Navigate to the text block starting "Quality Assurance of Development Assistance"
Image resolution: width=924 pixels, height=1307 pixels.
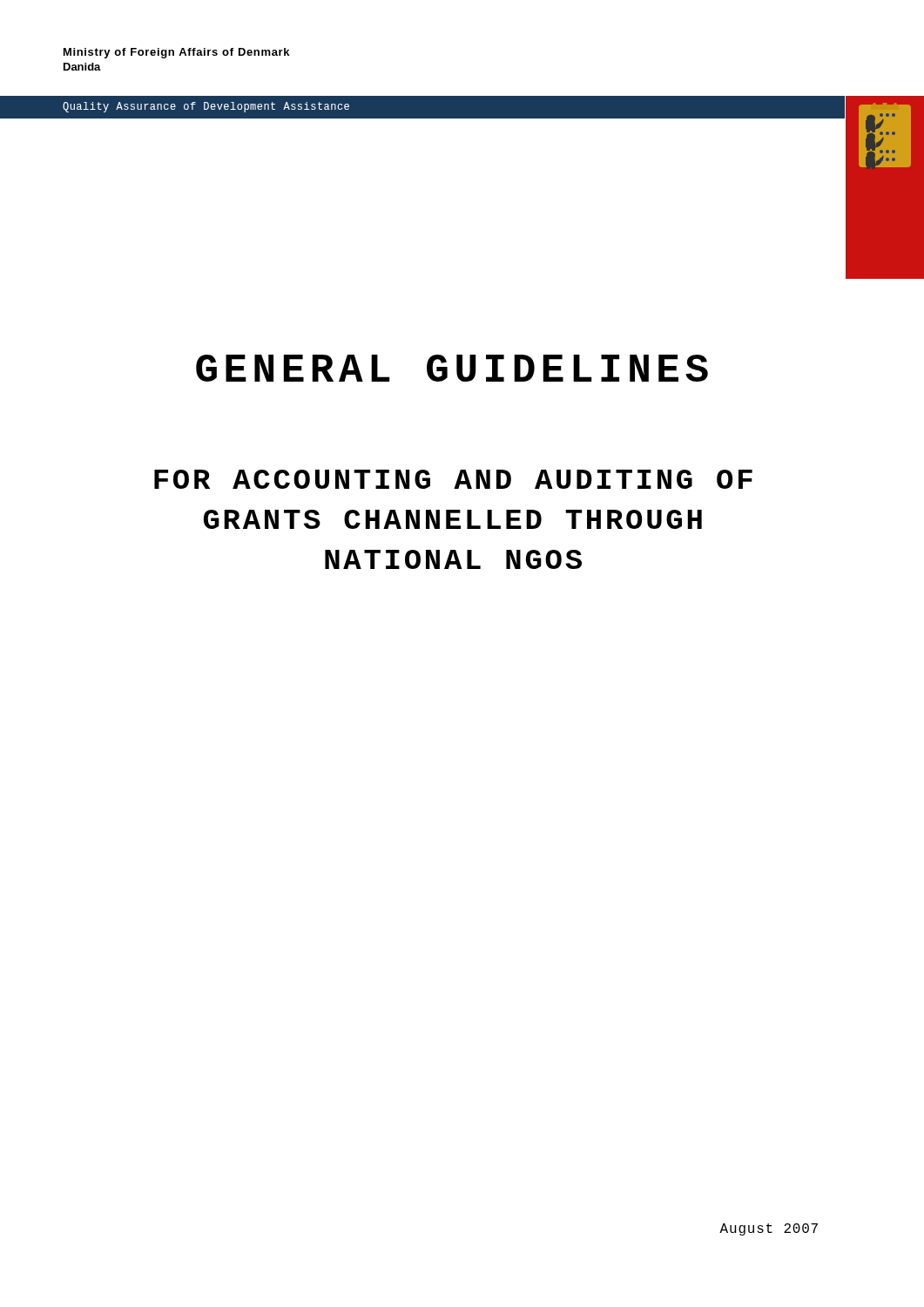pos(207,107)
